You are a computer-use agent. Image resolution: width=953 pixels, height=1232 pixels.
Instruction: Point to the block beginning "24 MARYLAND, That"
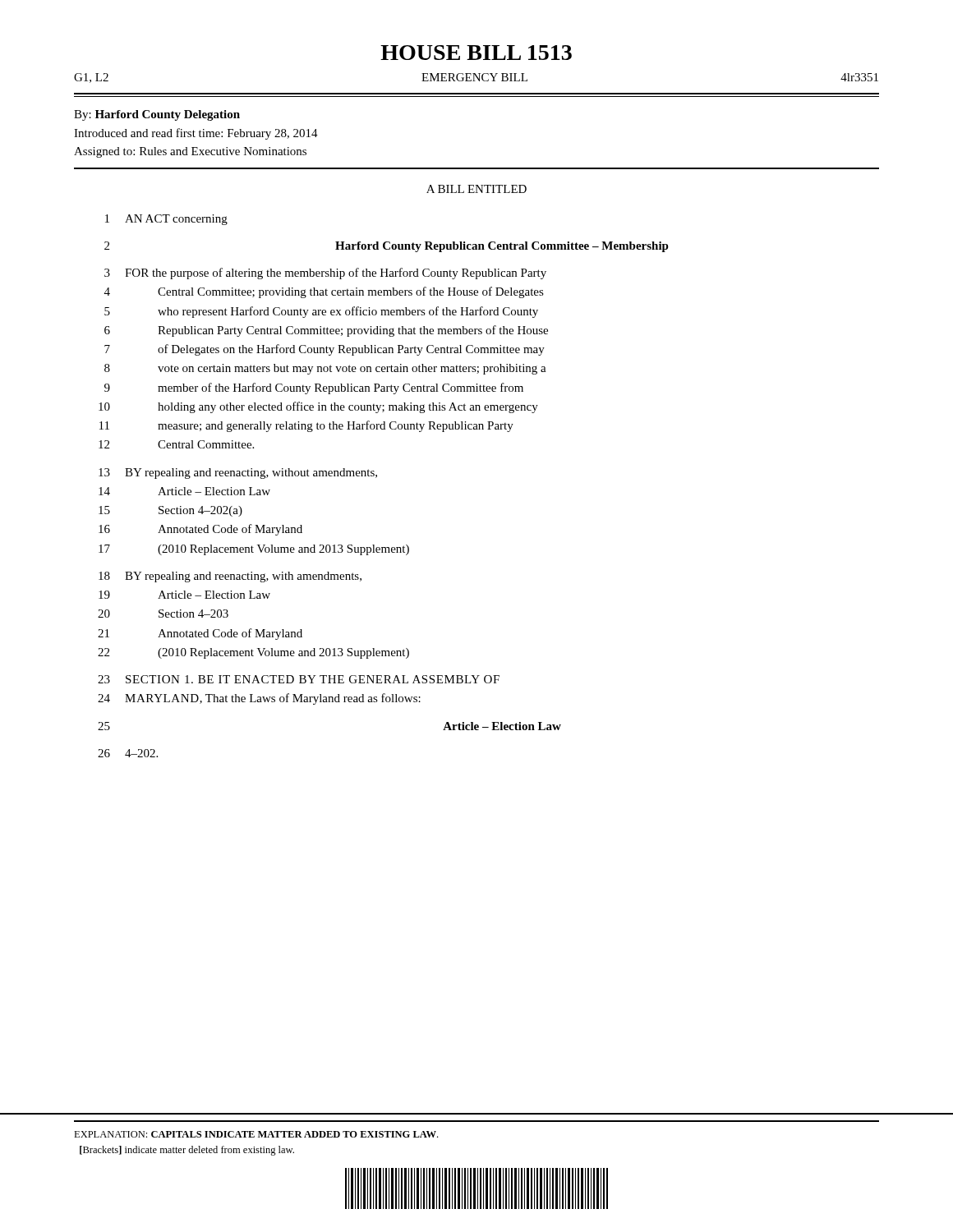coord(259,699)
